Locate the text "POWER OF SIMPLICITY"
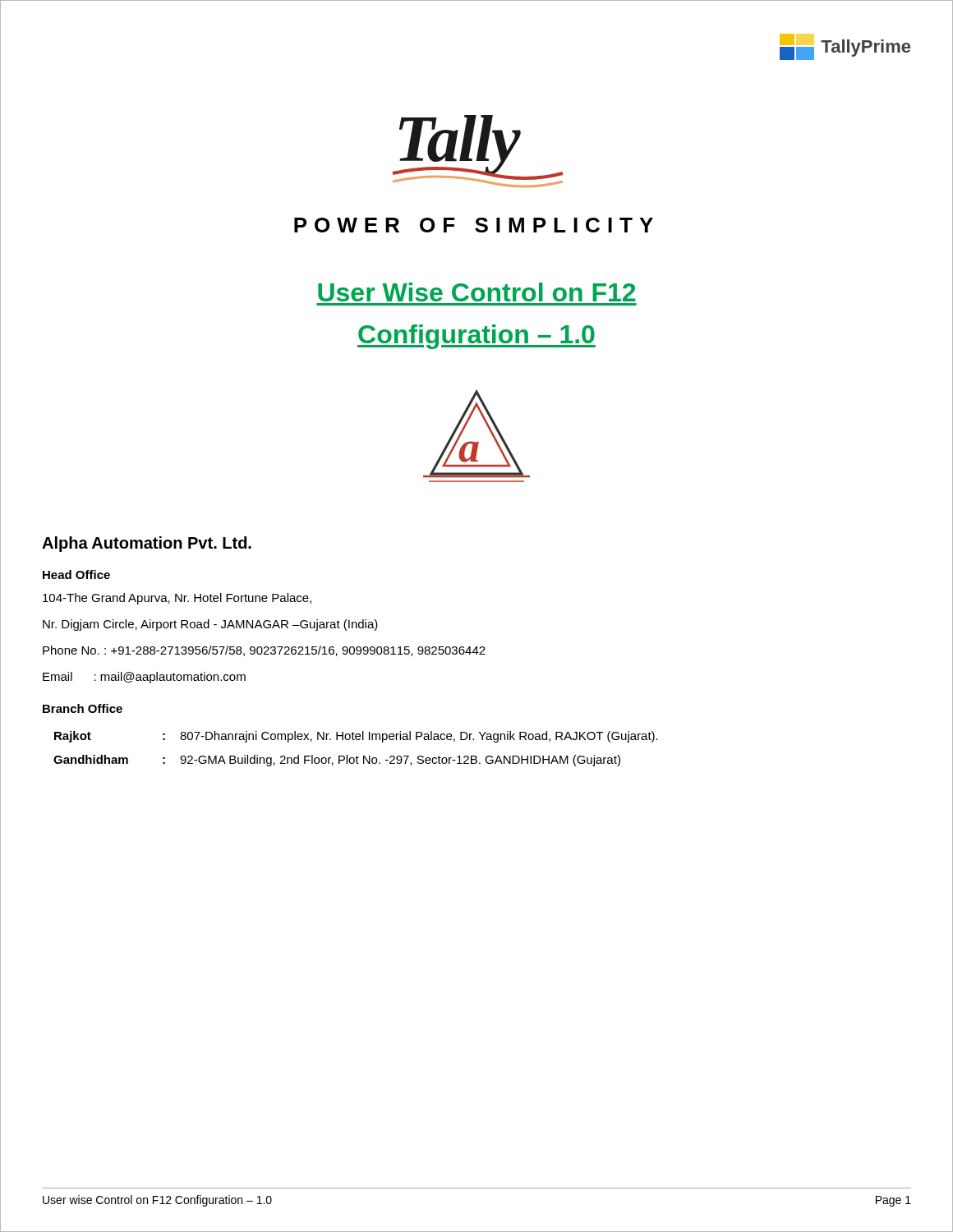This screenshot has height=1232, width=953. (476, 225)
